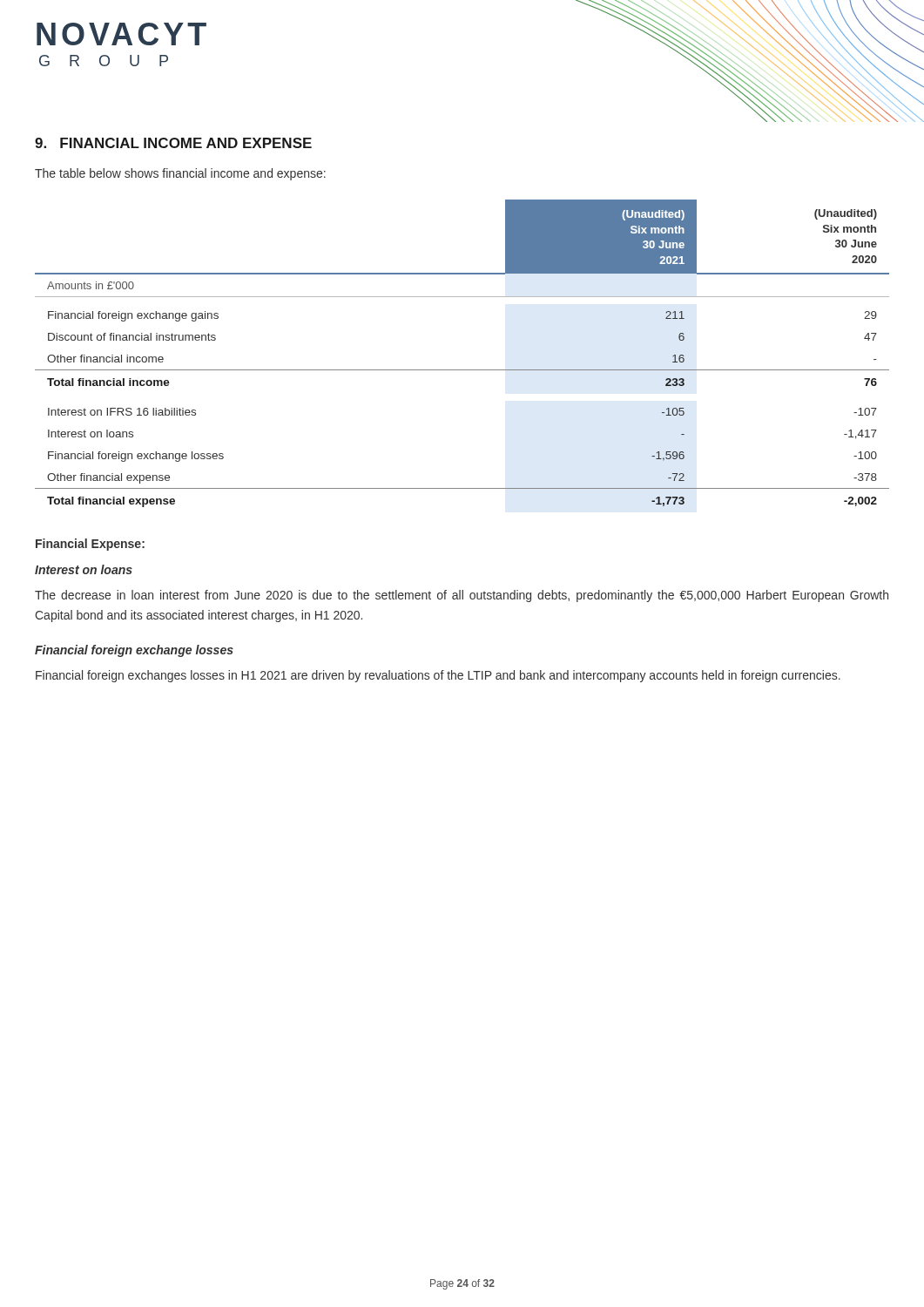Select the section header that says "9. FINANCIAL INCOME AND EXPENSE"
Viewport: 924px width, 1307px height.
[x=173, y=143]
